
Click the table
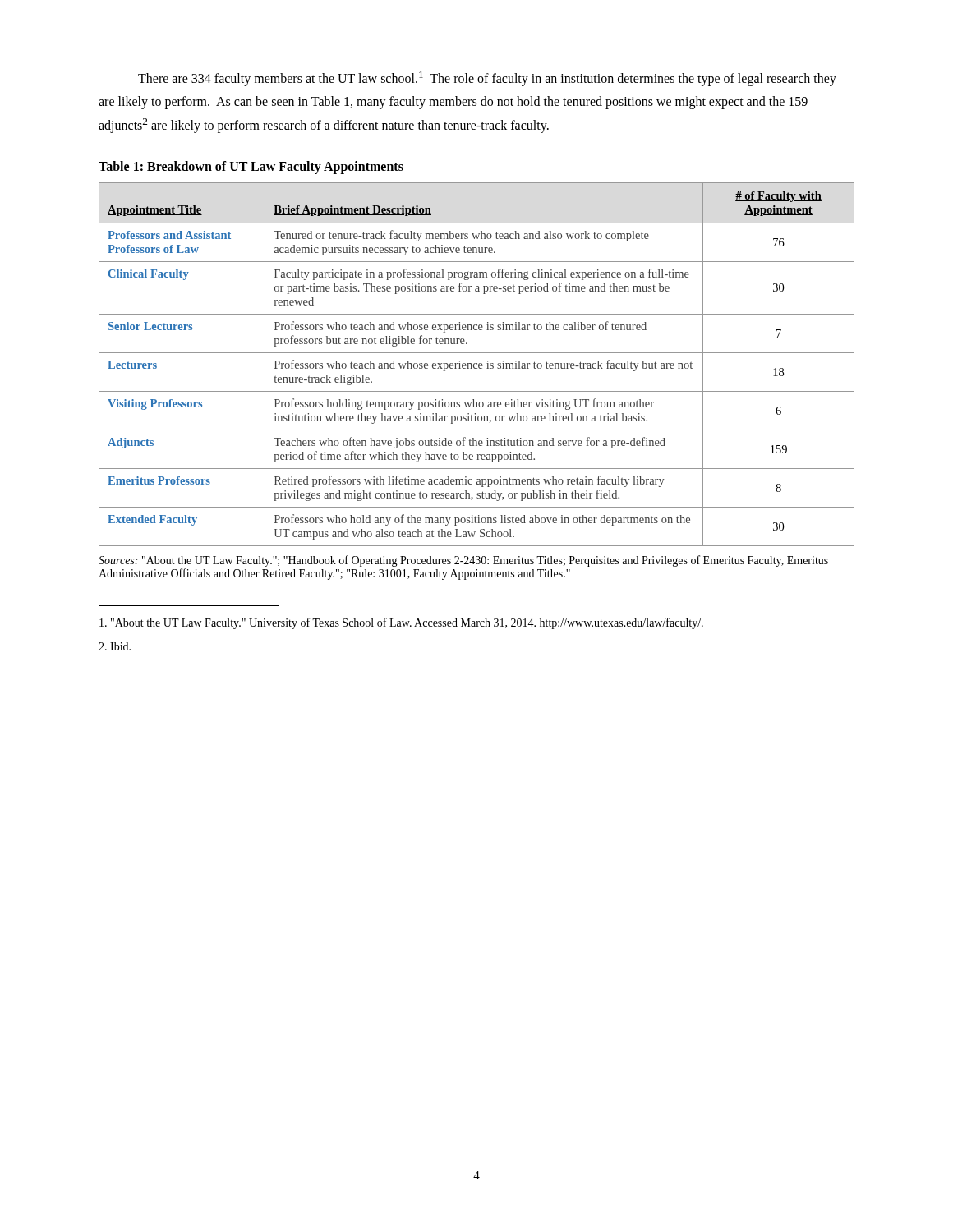pyautogui.click(x=476, y=364)
